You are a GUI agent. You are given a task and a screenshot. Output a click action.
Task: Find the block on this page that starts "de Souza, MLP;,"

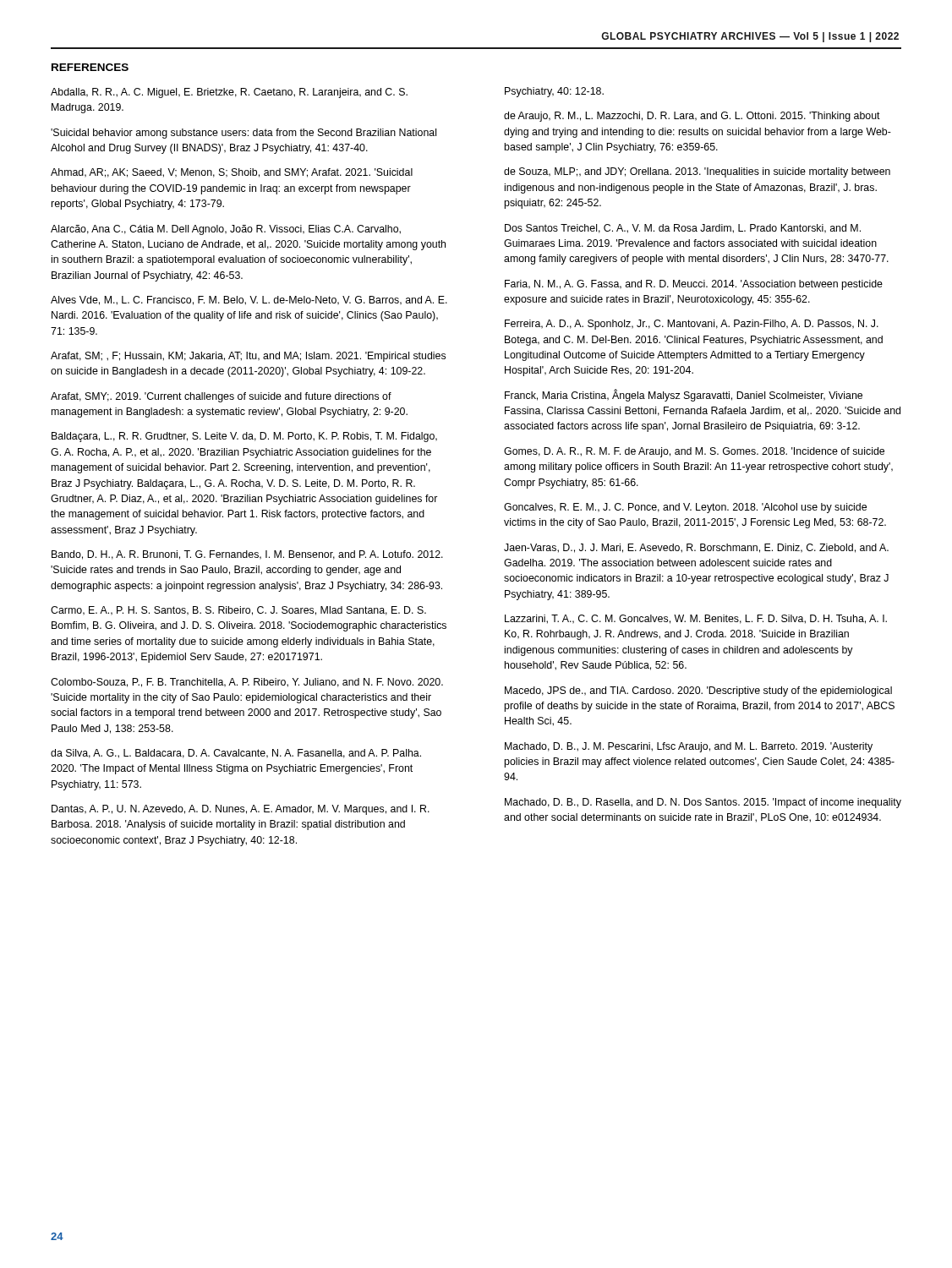click(697, 188)
